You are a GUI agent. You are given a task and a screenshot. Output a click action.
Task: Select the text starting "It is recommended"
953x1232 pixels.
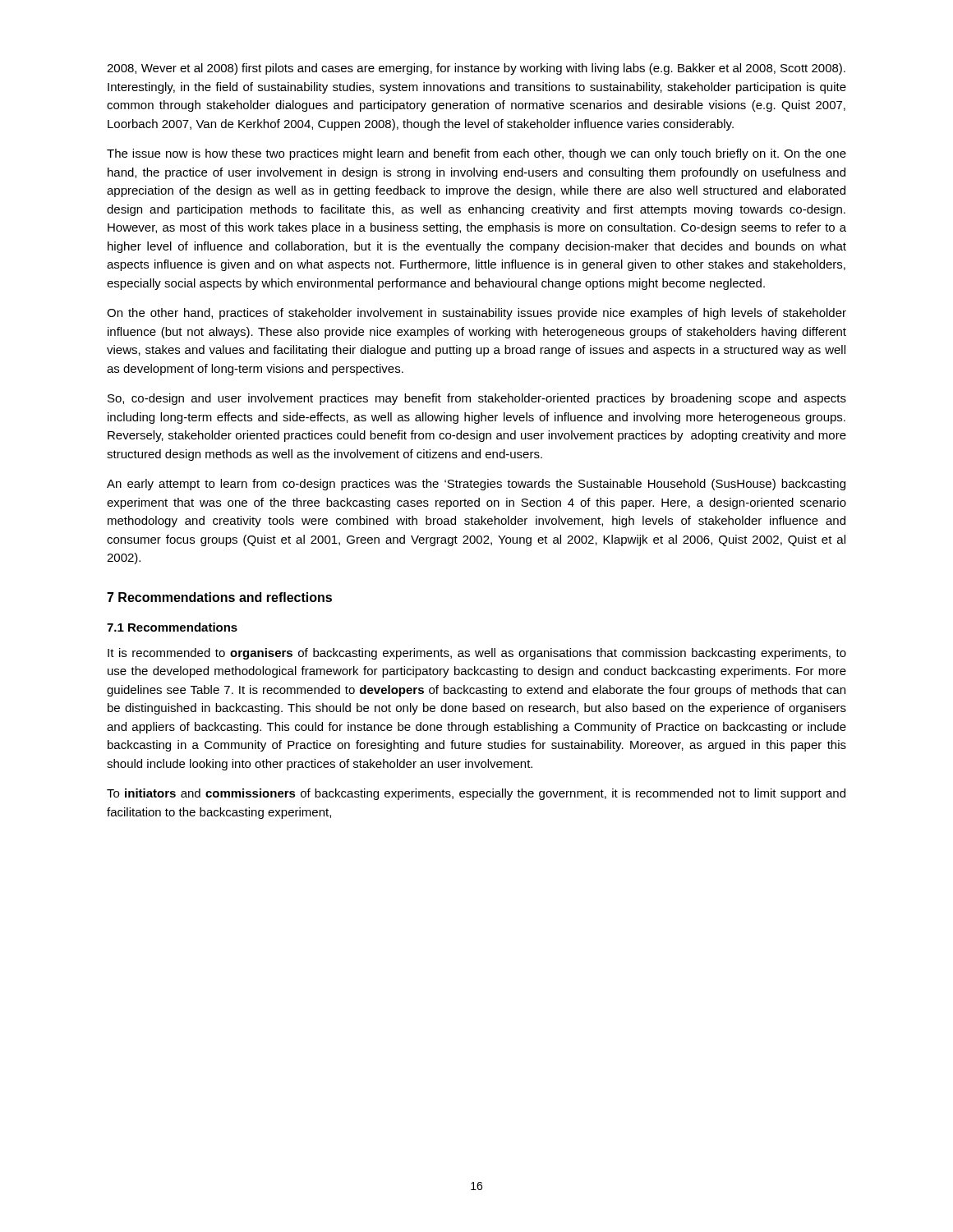pos(476,708)
